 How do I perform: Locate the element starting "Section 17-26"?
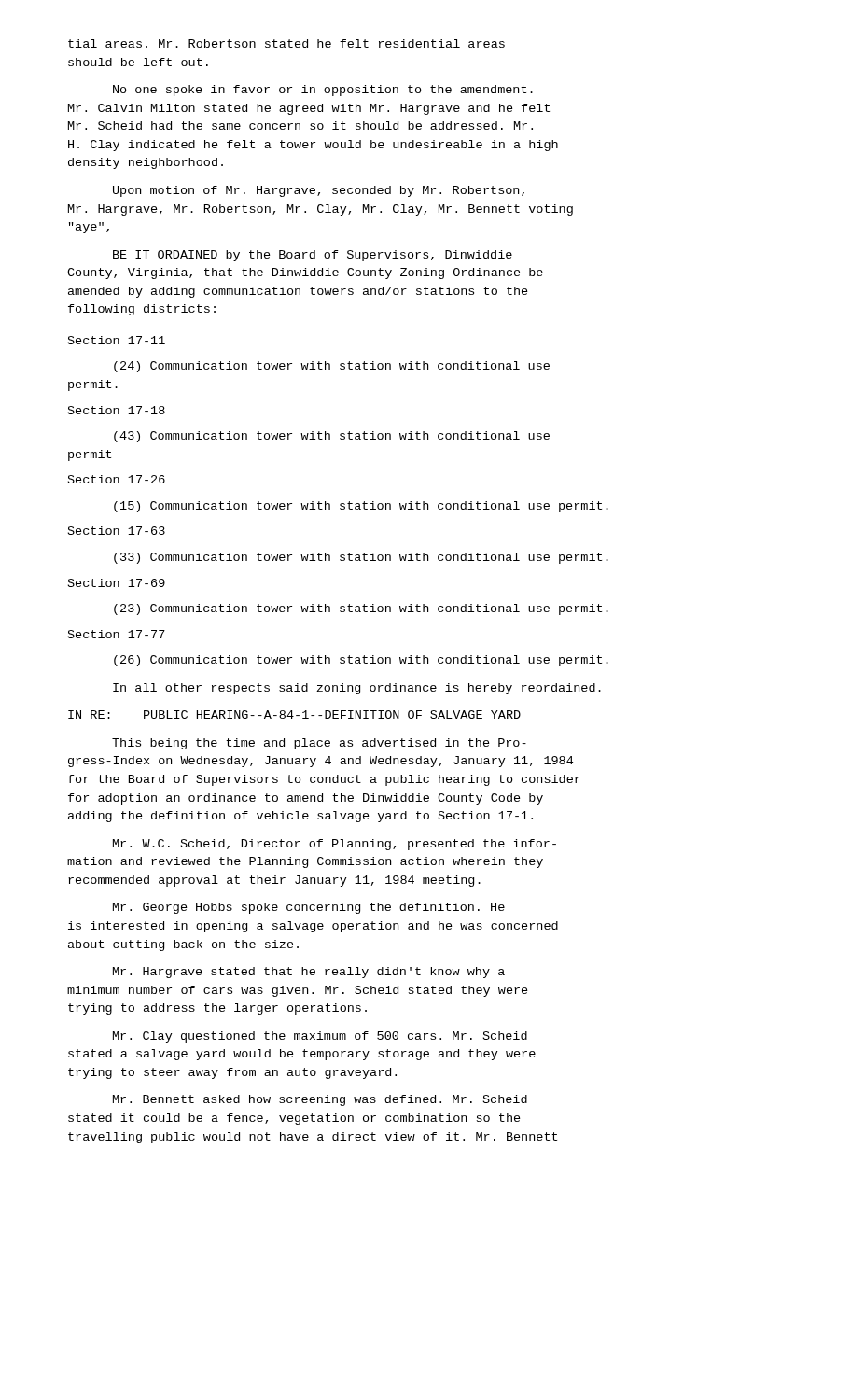116,481
